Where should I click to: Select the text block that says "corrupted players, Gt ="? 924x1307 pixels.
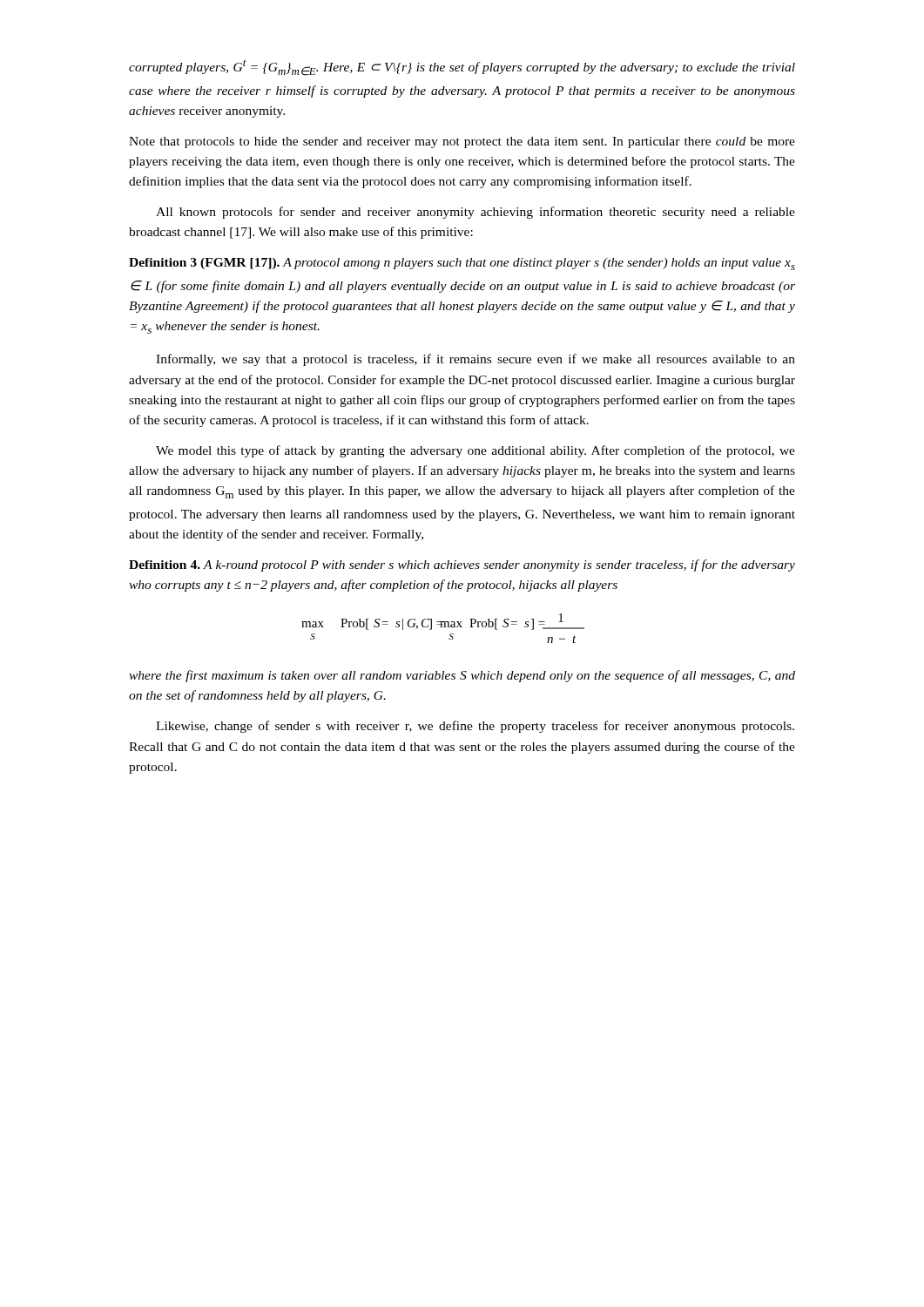[x=462, y=87]
